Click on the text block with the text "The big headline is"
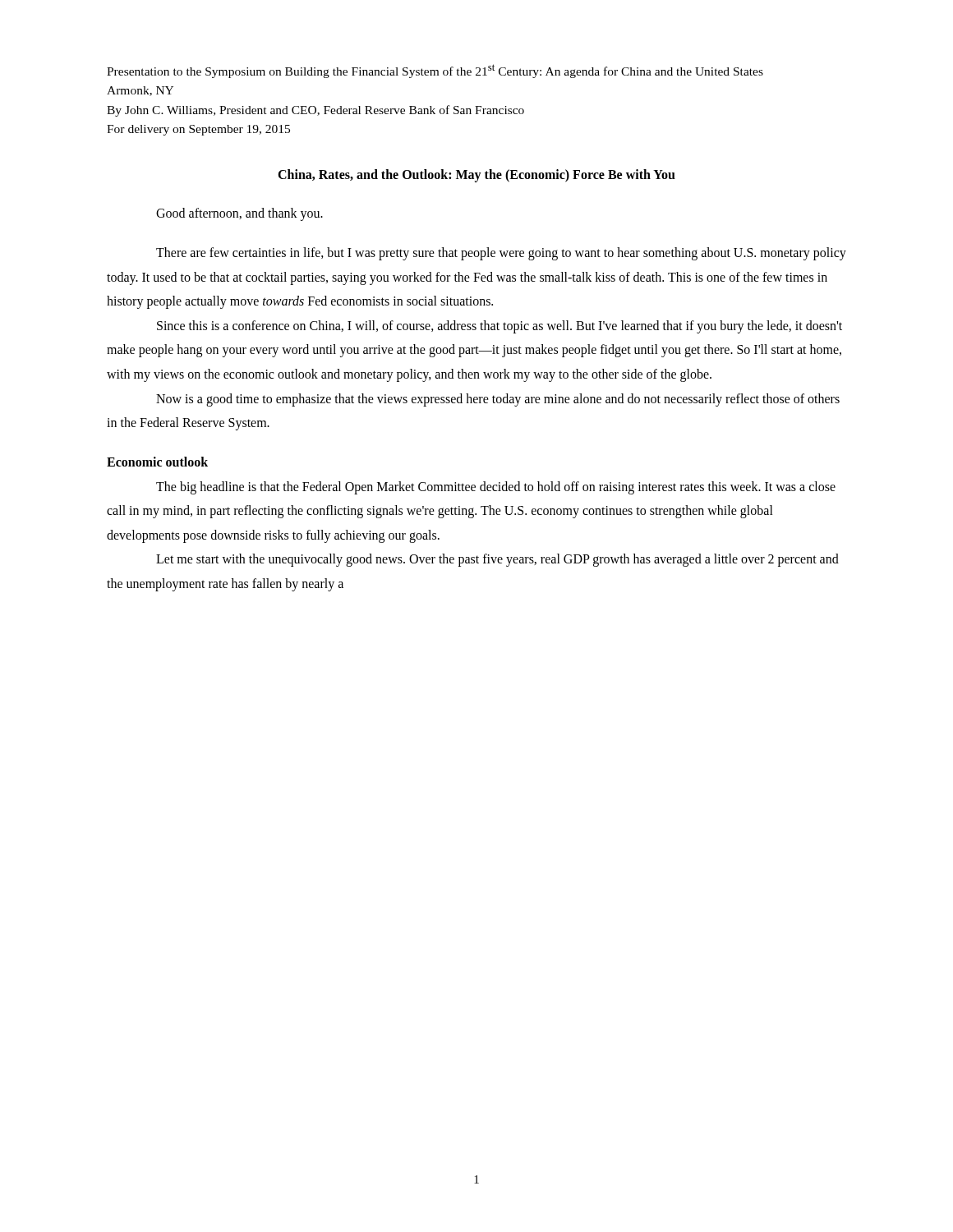Image resolution: width=953 pixels, height=1232 pixels. pyautogui.click(x=471, y=511)
